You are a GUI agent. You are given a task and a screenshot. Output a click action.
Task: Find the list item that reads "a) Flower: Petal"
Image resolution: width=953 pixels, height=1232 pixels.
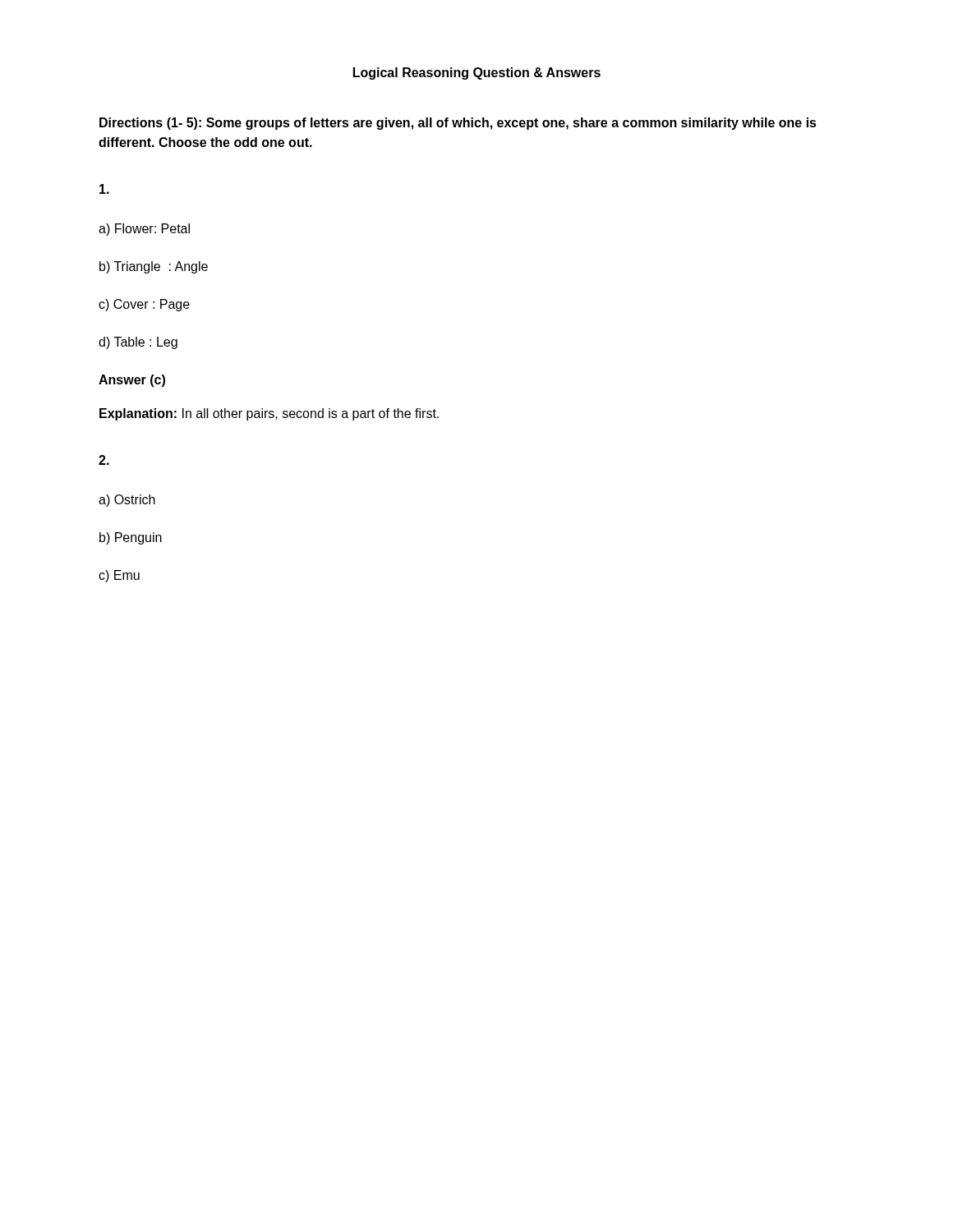145,229
